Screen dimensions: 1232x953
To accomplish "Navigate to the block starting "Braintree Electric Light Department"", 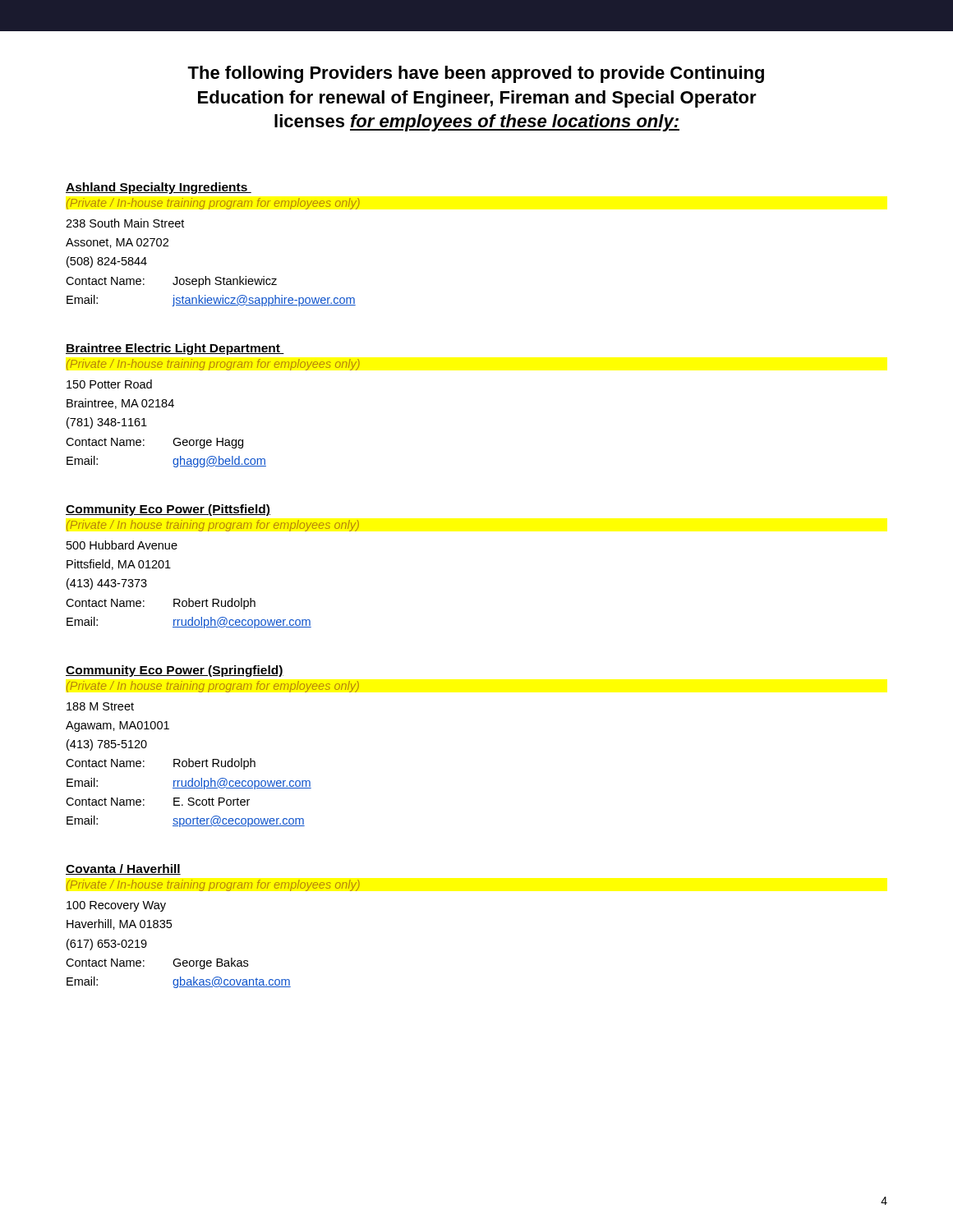I will (175, 348).
